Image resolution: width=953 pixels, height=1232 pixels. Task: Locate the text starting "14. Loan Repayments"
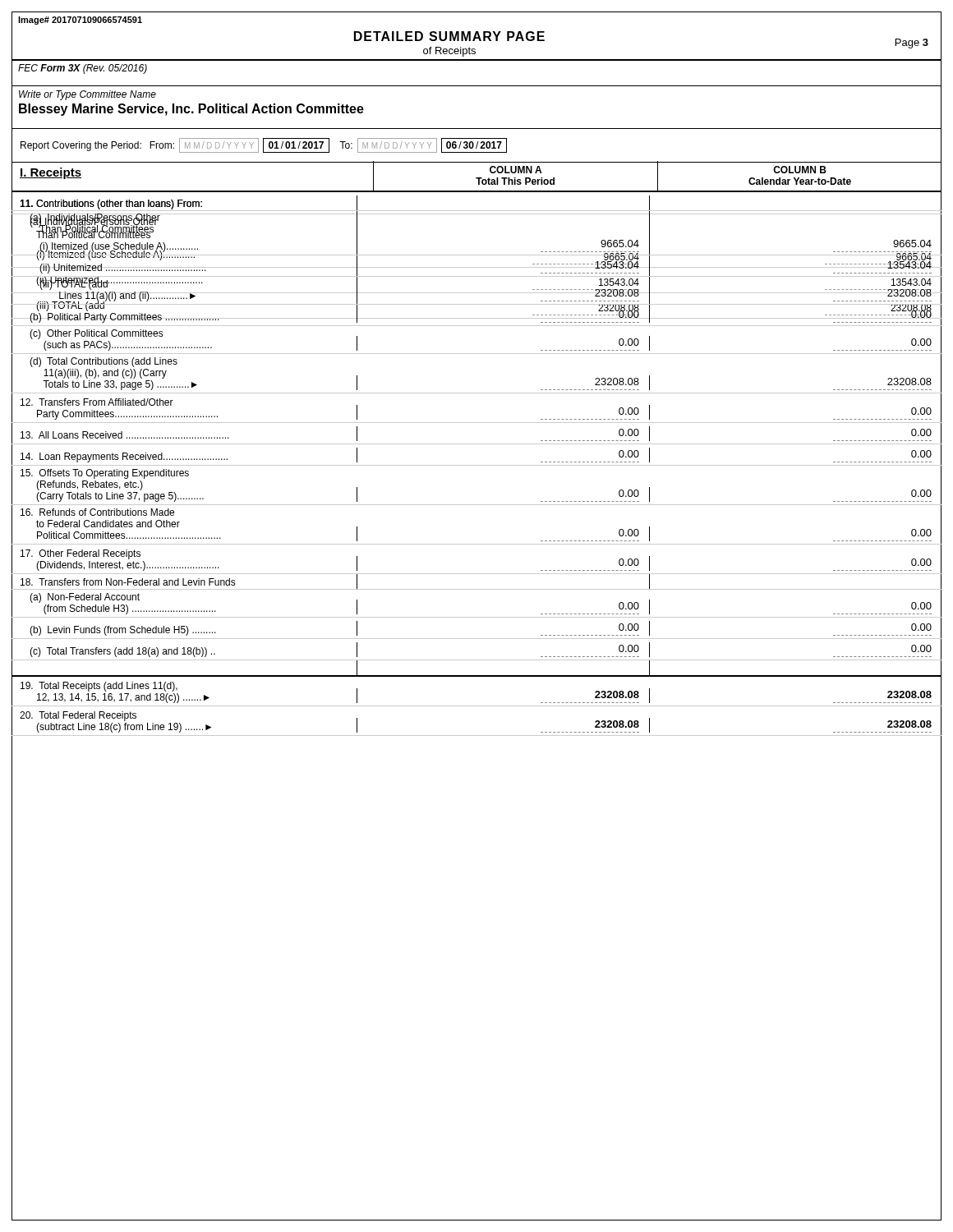click(476, 455)
